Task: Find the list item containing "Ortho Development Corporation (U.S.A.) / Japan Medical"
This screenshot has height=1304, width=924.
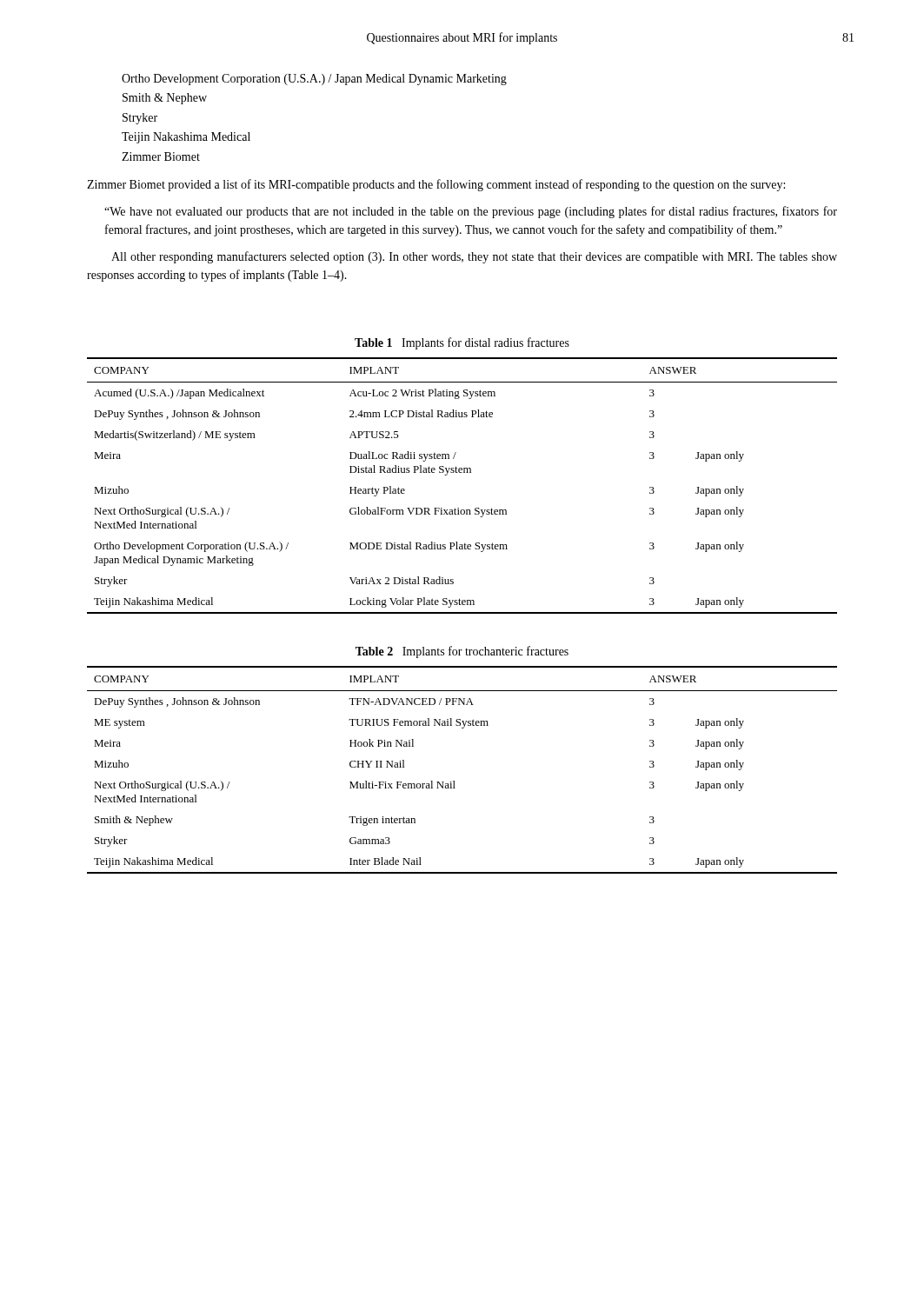Action: point(314,79)
